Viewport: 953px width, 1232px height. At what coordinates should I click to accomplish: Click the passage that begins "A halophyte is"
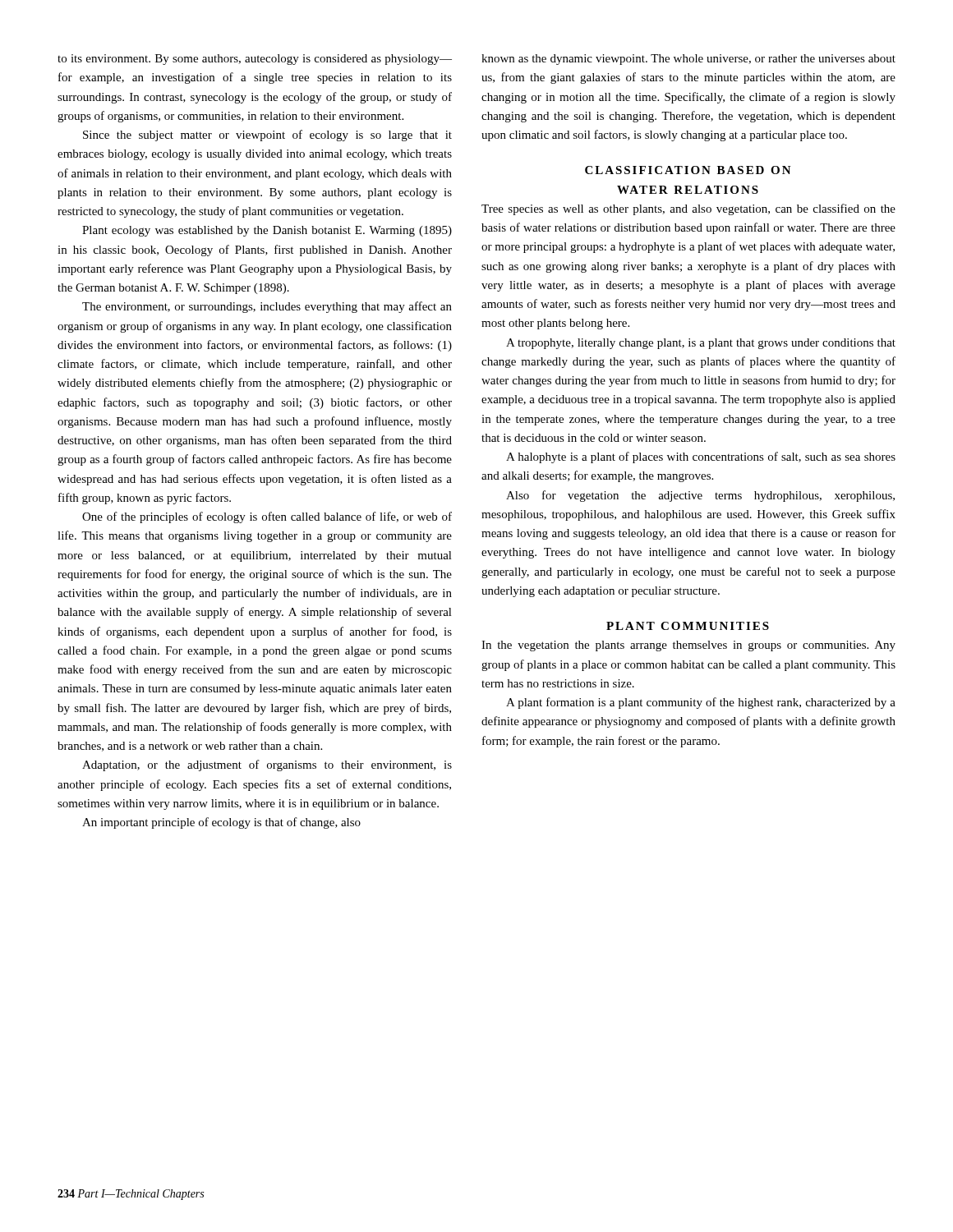pos(688,467)
